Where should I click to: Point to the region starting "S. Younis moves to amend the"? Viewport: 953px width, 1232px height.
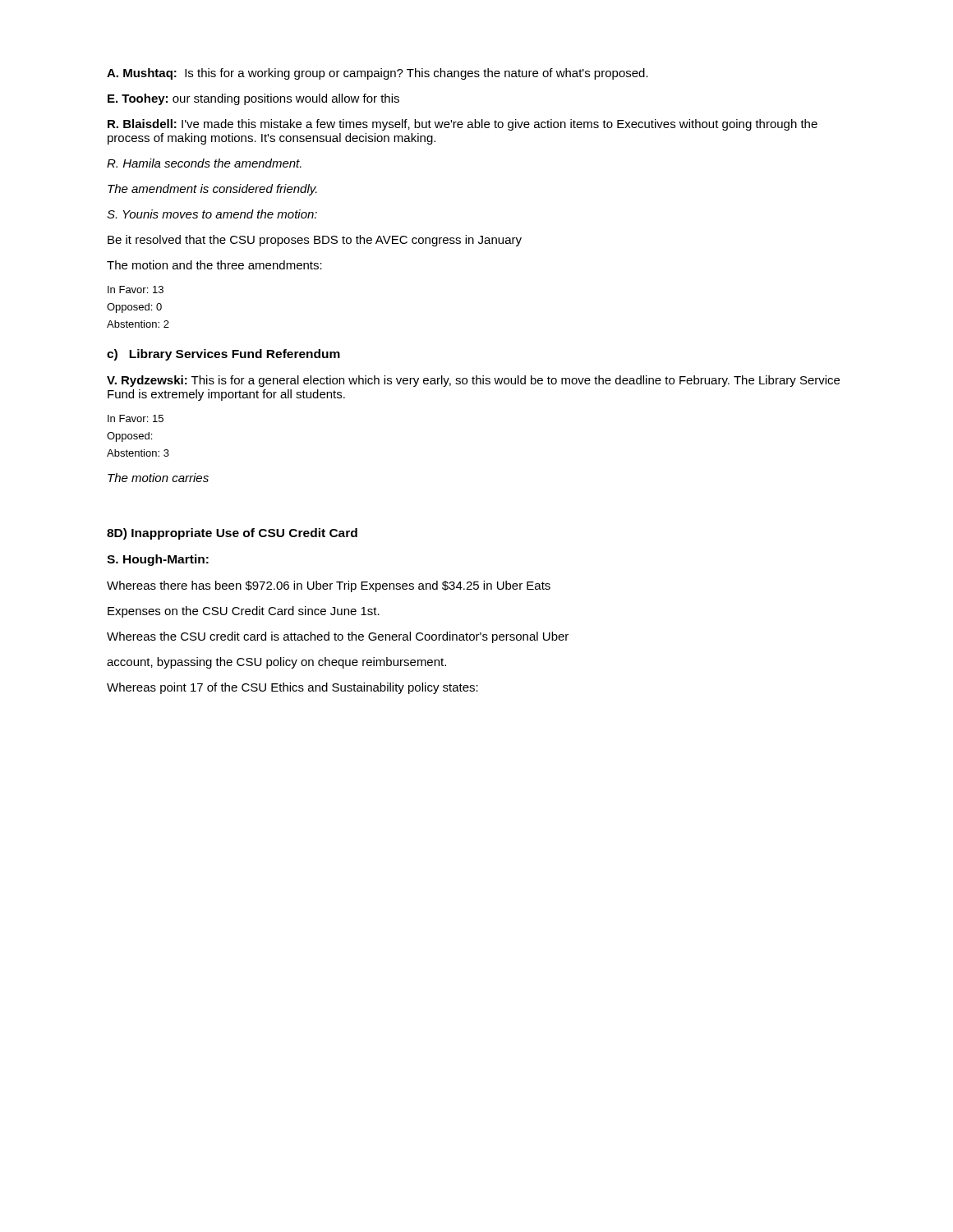point(212,214)
